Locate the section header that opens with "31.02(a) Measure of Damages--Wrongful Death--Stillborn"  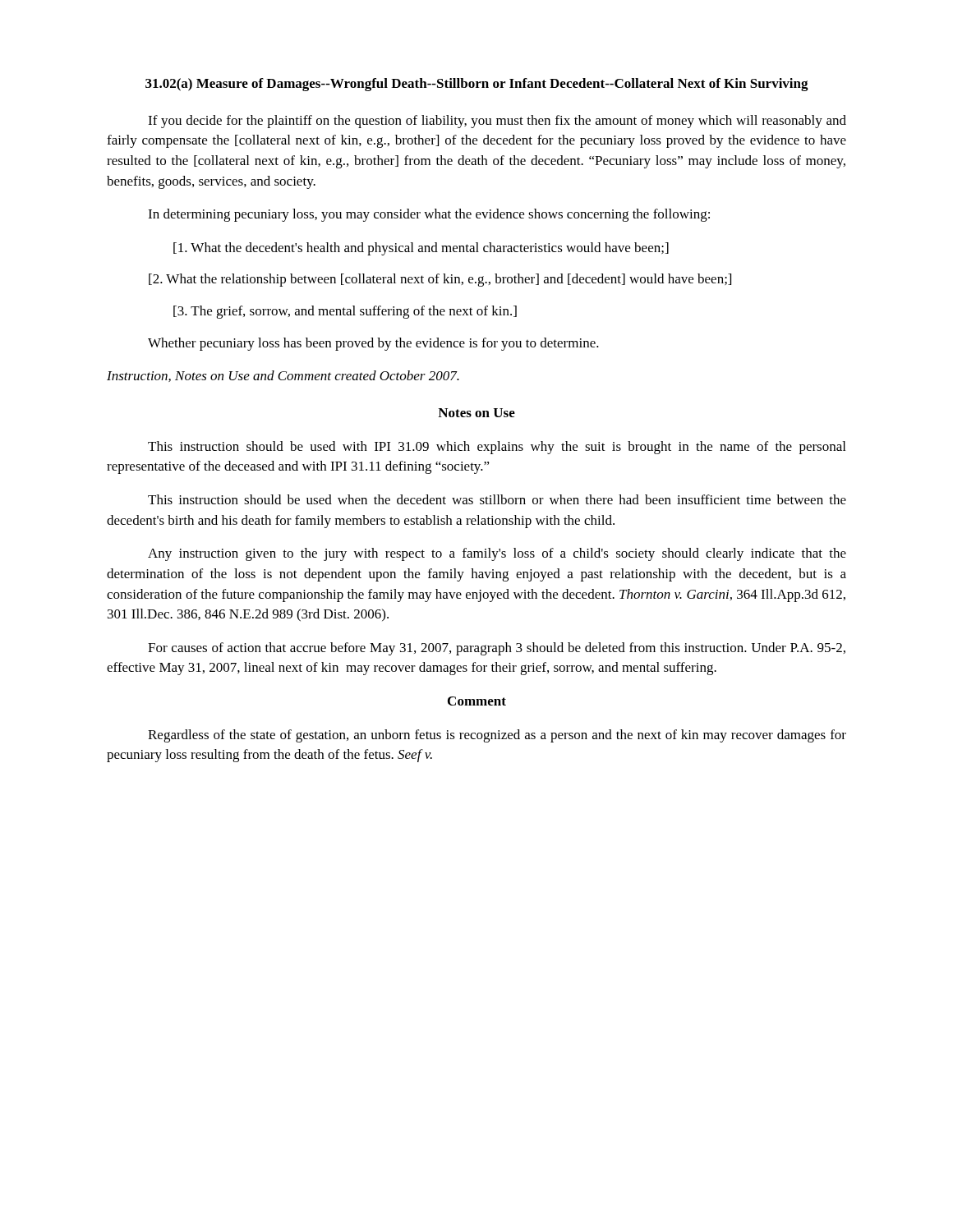pos(476,83)
